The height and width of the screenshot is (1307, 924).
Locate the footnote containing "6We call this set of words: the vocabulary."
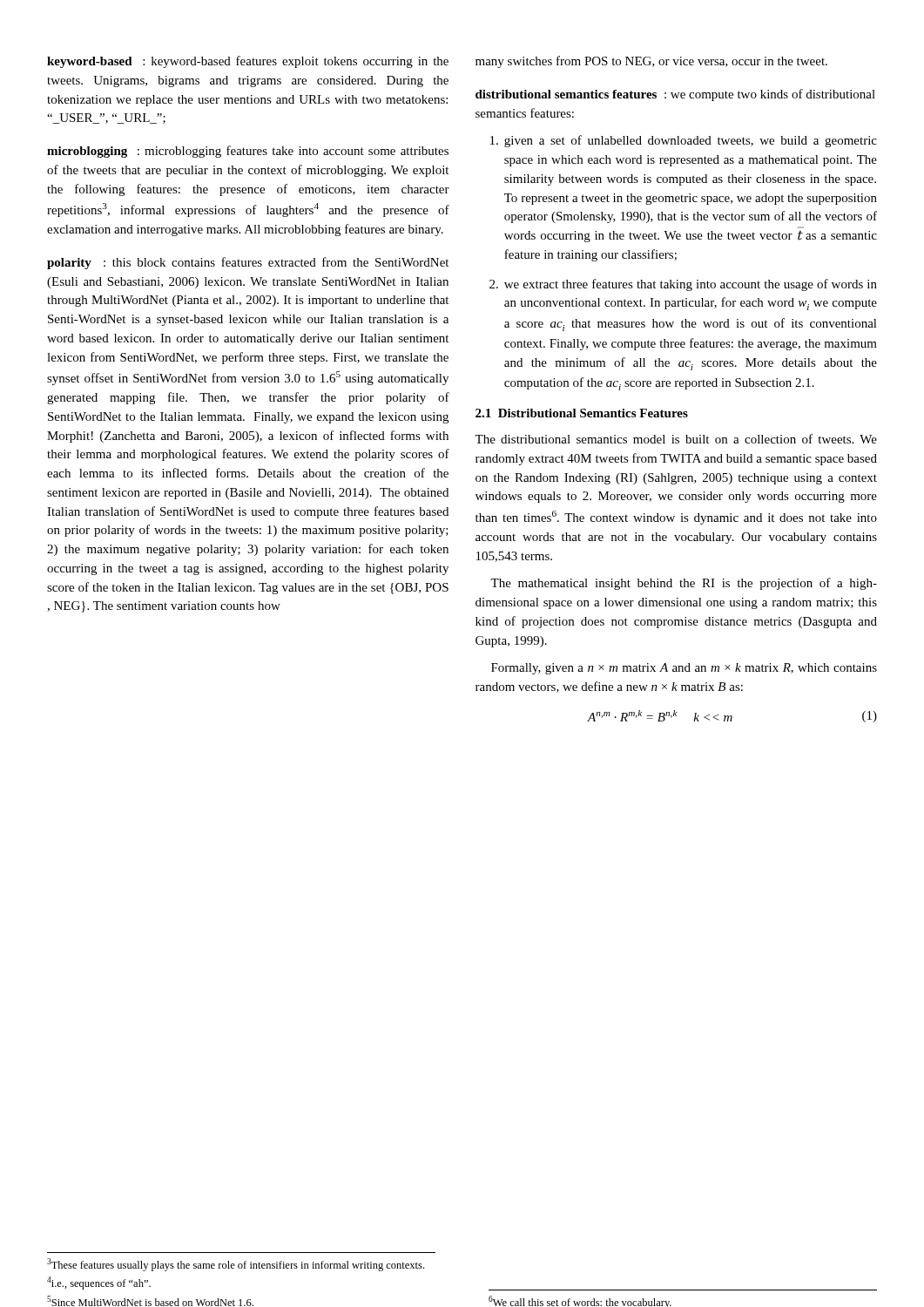[x=580, y=1301]
